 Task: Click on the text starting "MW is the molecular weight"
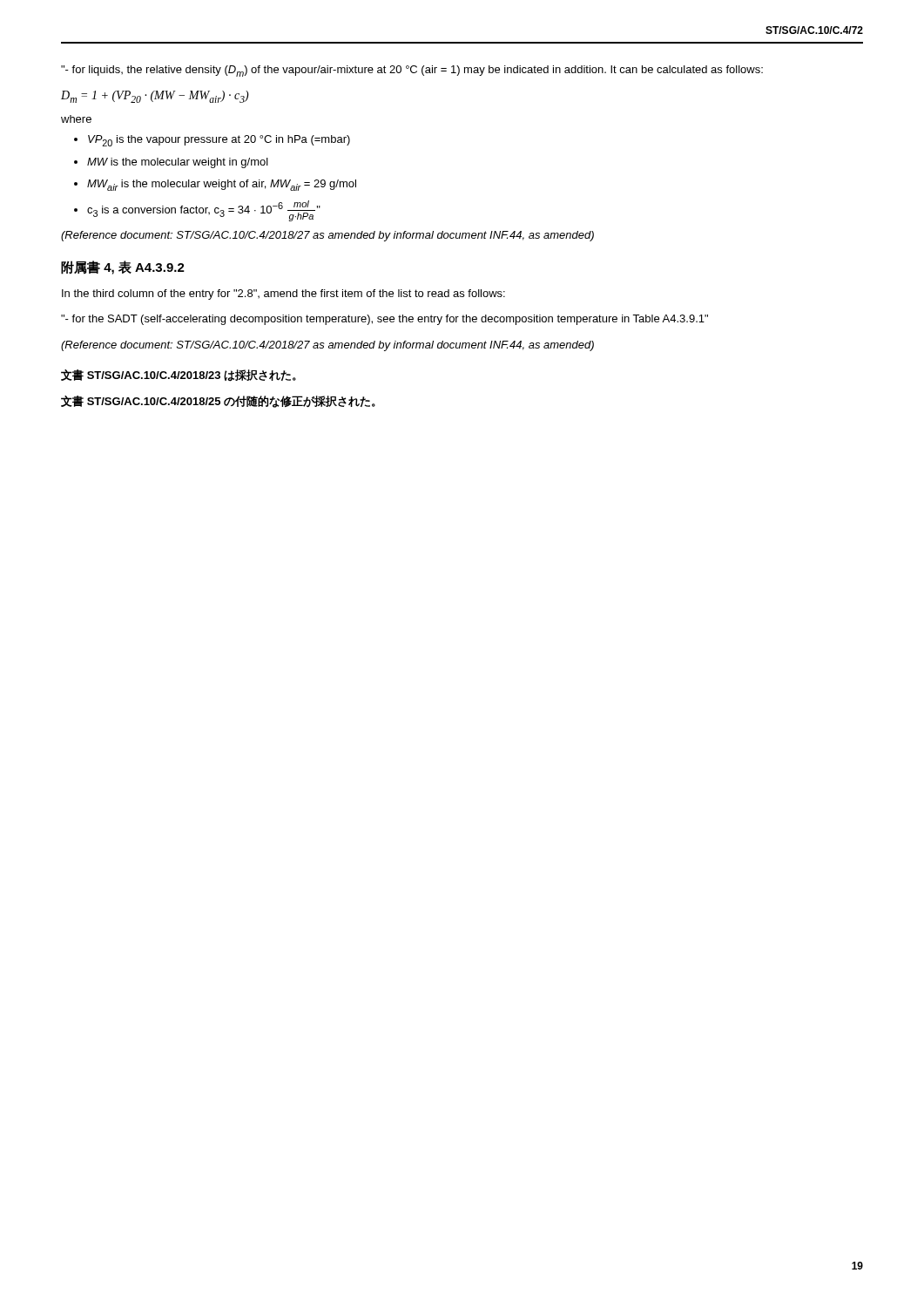coord(178,162)
